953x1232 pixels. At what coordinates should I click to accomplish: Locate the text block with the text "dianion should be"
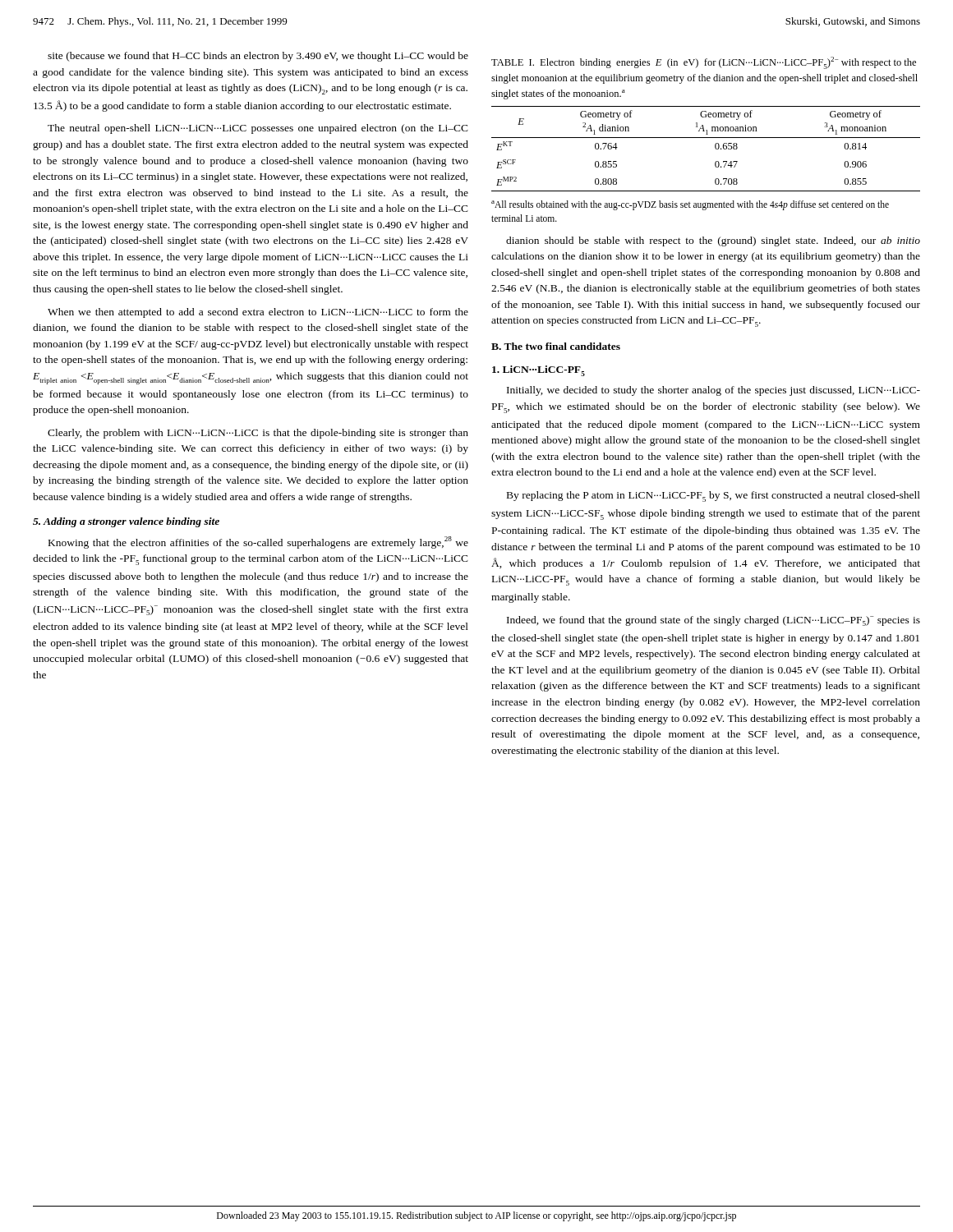point(706,281)
